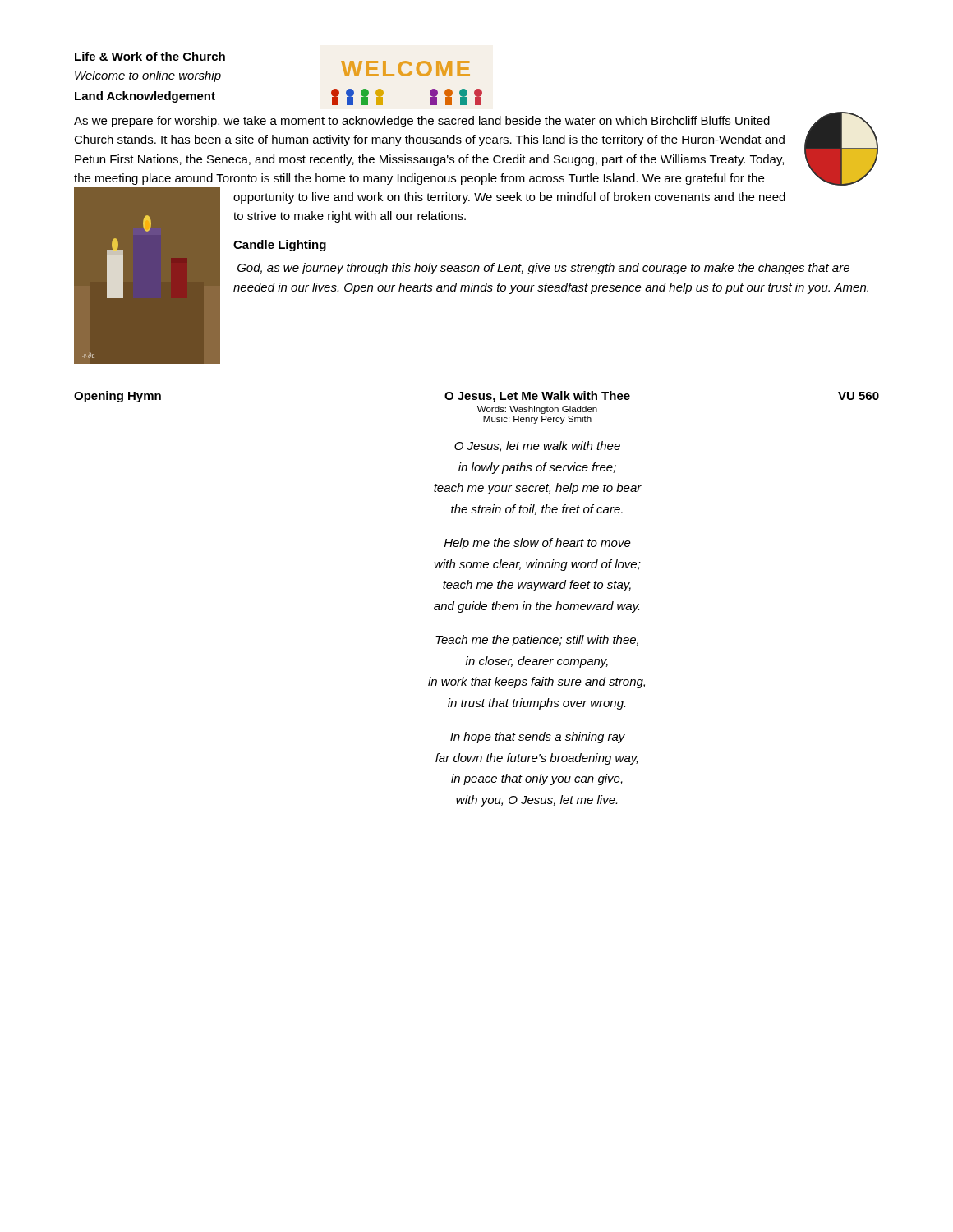Select the photo
The height and width of the screenshot is (1232, 953).
coord(147,276)
